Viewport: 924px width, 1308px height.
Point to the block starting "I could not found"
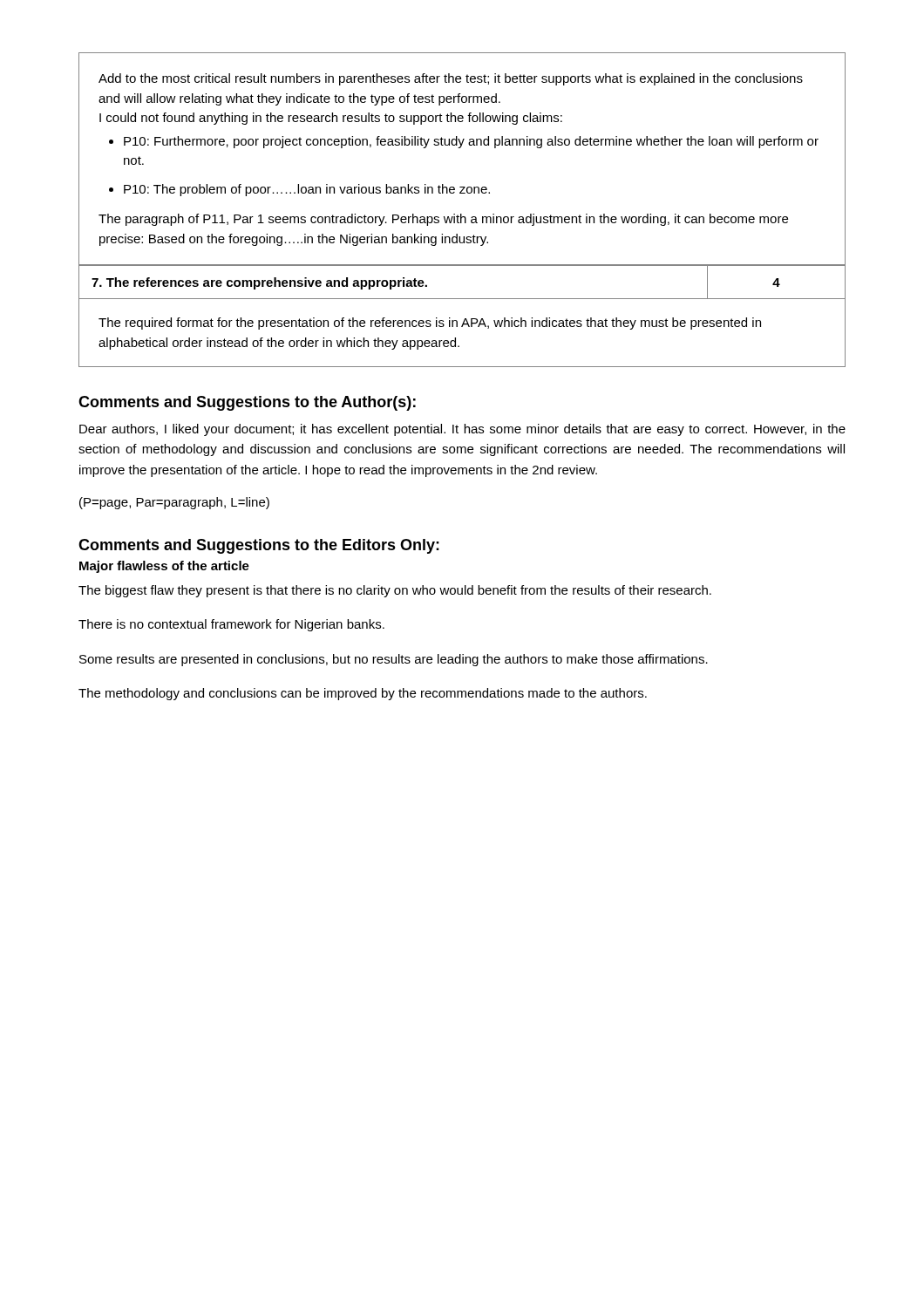tap(462, 118)
